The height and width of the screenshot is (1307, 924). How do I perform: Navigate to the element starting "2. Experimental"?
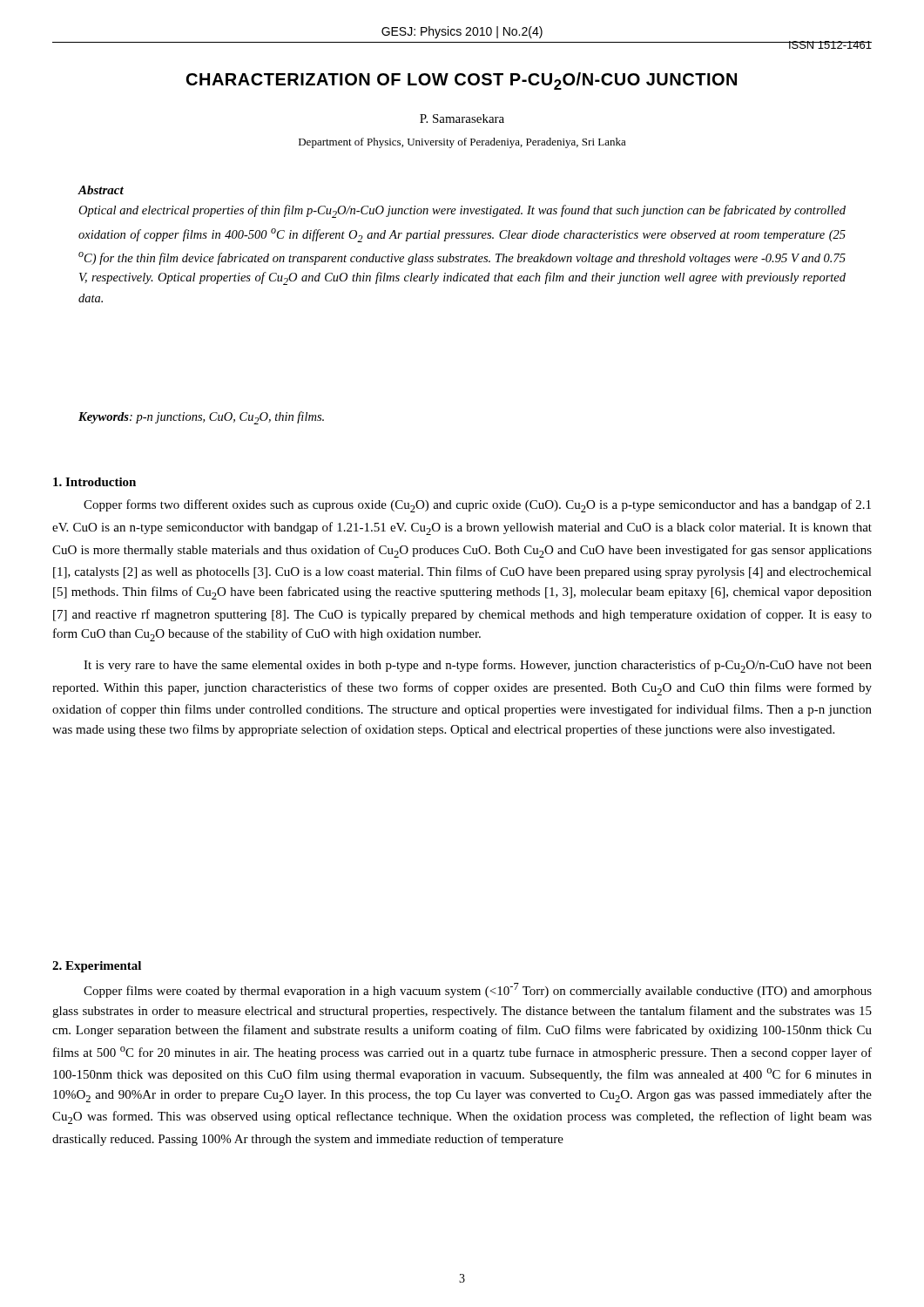click(97, 965)
